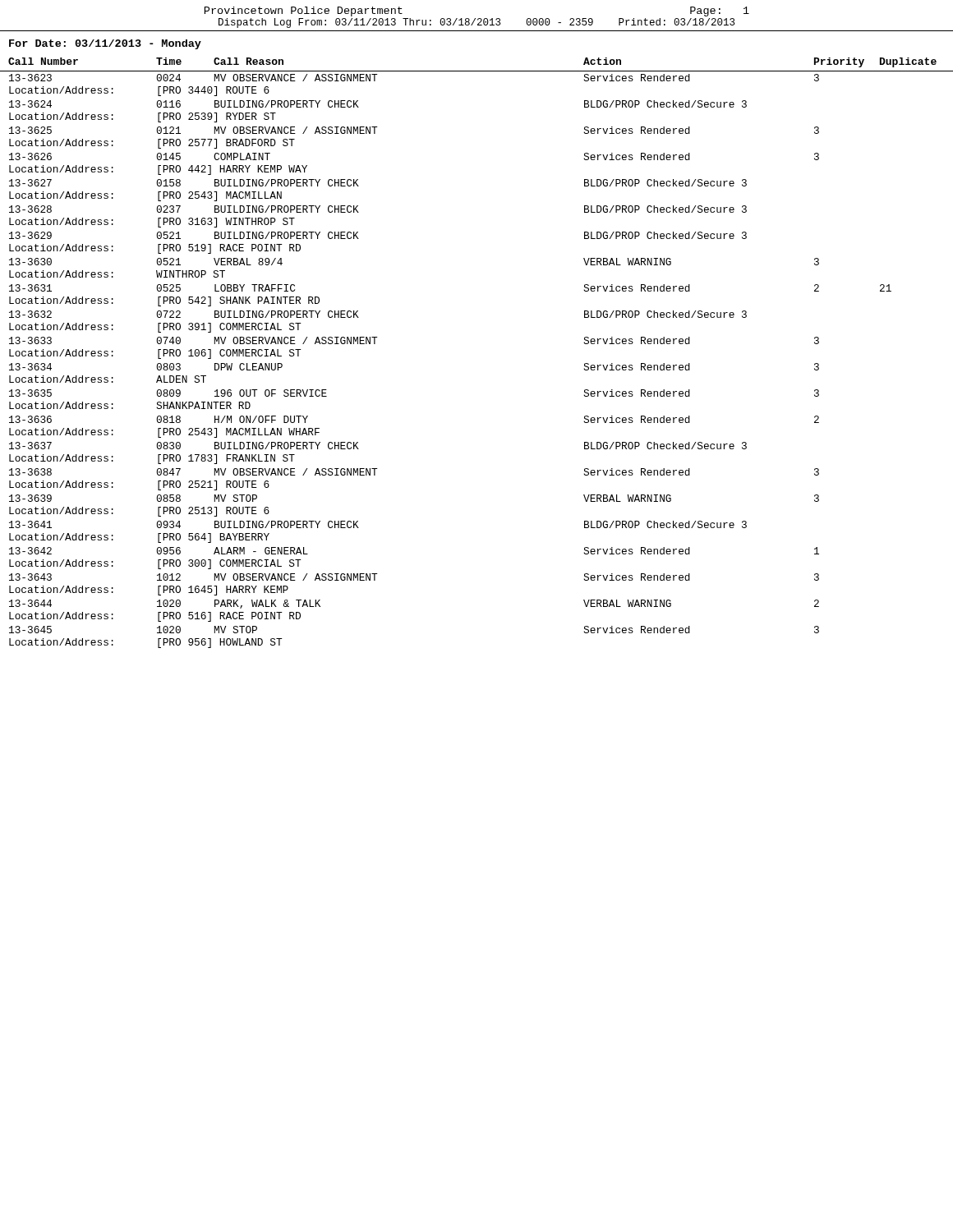Find the region starting "For Date: 03/11/2013 - Monday"
This screenshot has width=953, height=1232.
(x=105, y=44)
